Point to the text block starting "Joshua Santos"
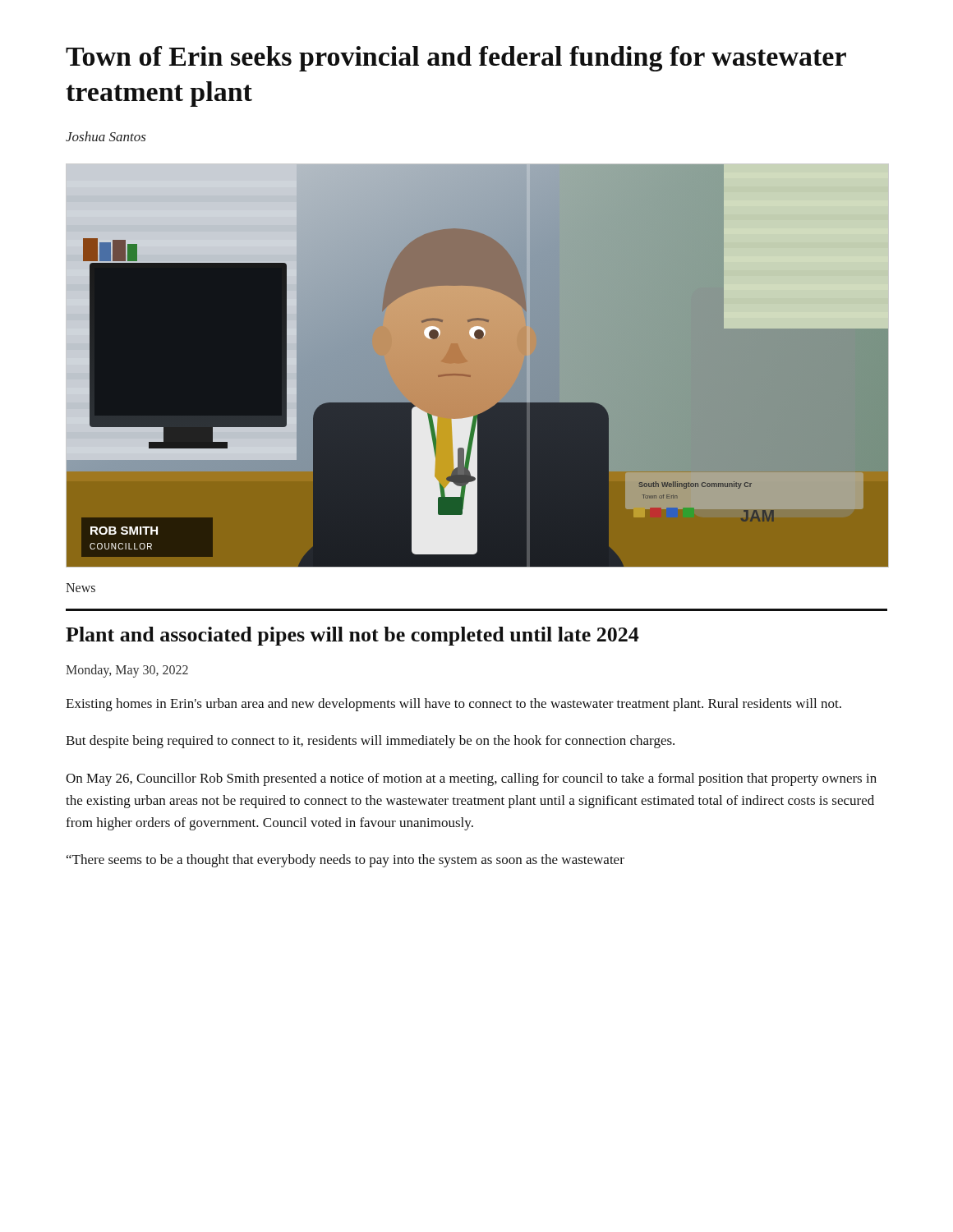Image resolution: width=953 pixels, height=1232 pixels. tap(106, 137)
